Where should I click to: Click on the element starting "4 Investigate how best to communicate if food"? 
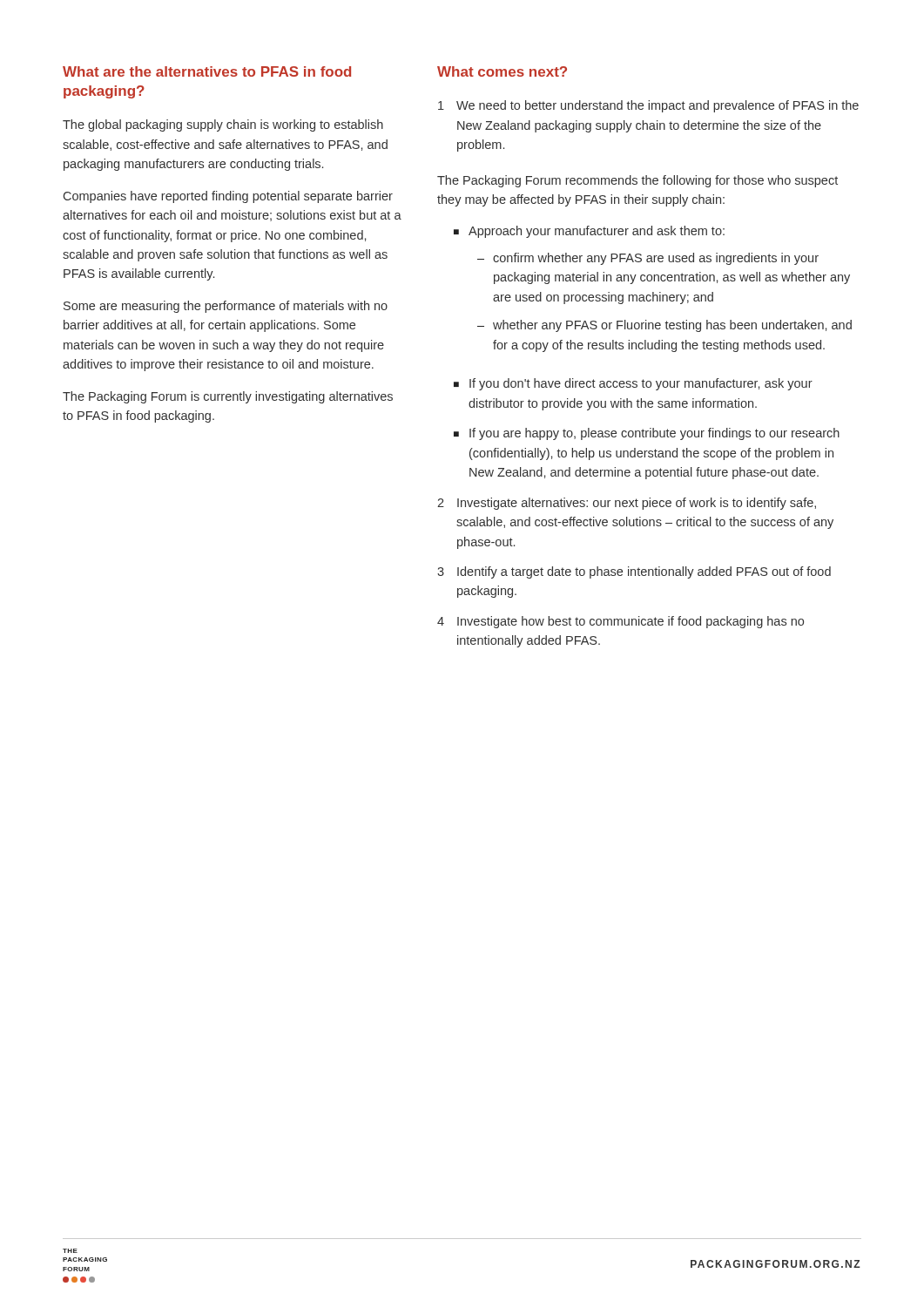(649, 631)
